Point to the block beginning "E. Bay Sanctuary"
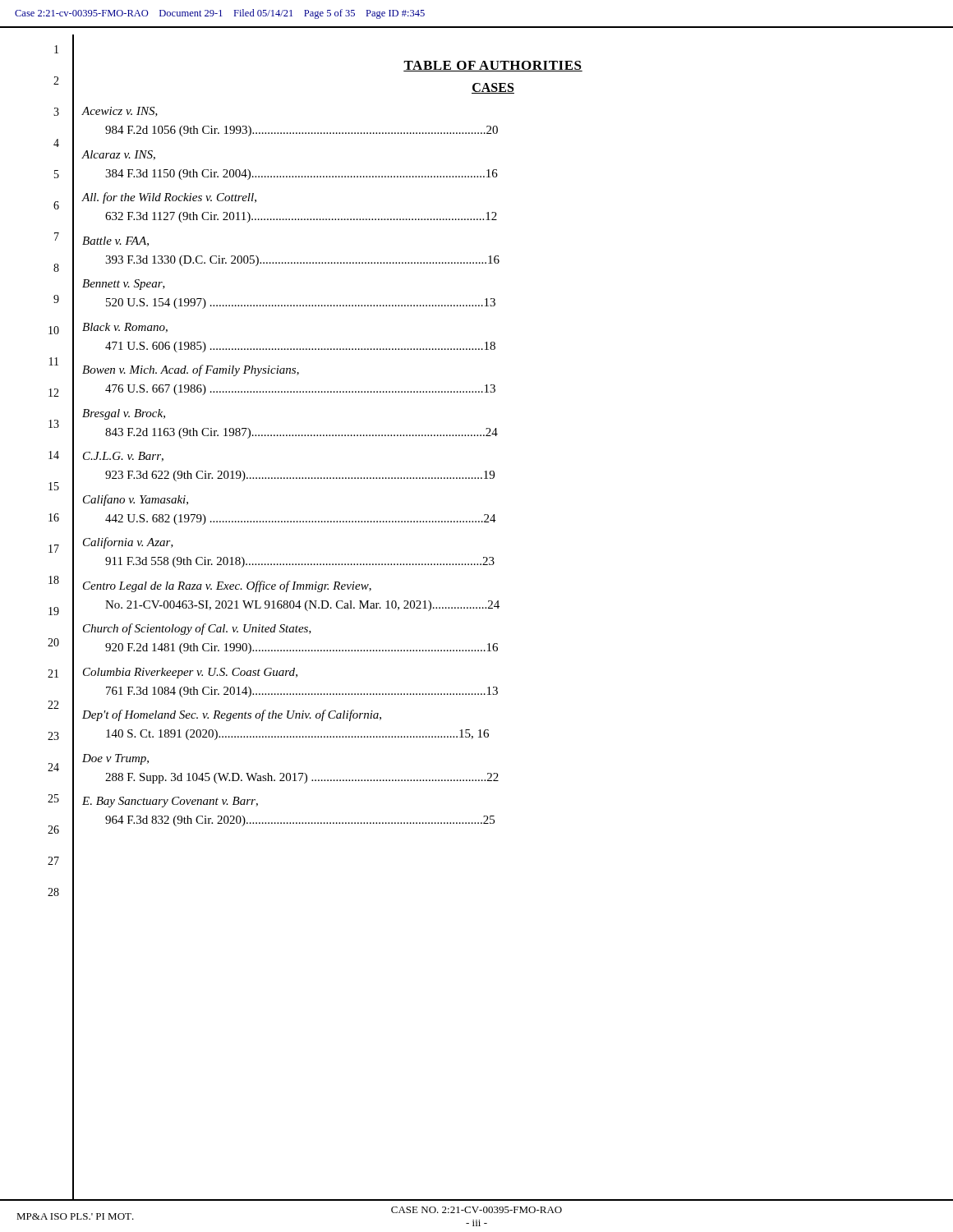This screenshot has height=1232, width=953. [493, 812]
